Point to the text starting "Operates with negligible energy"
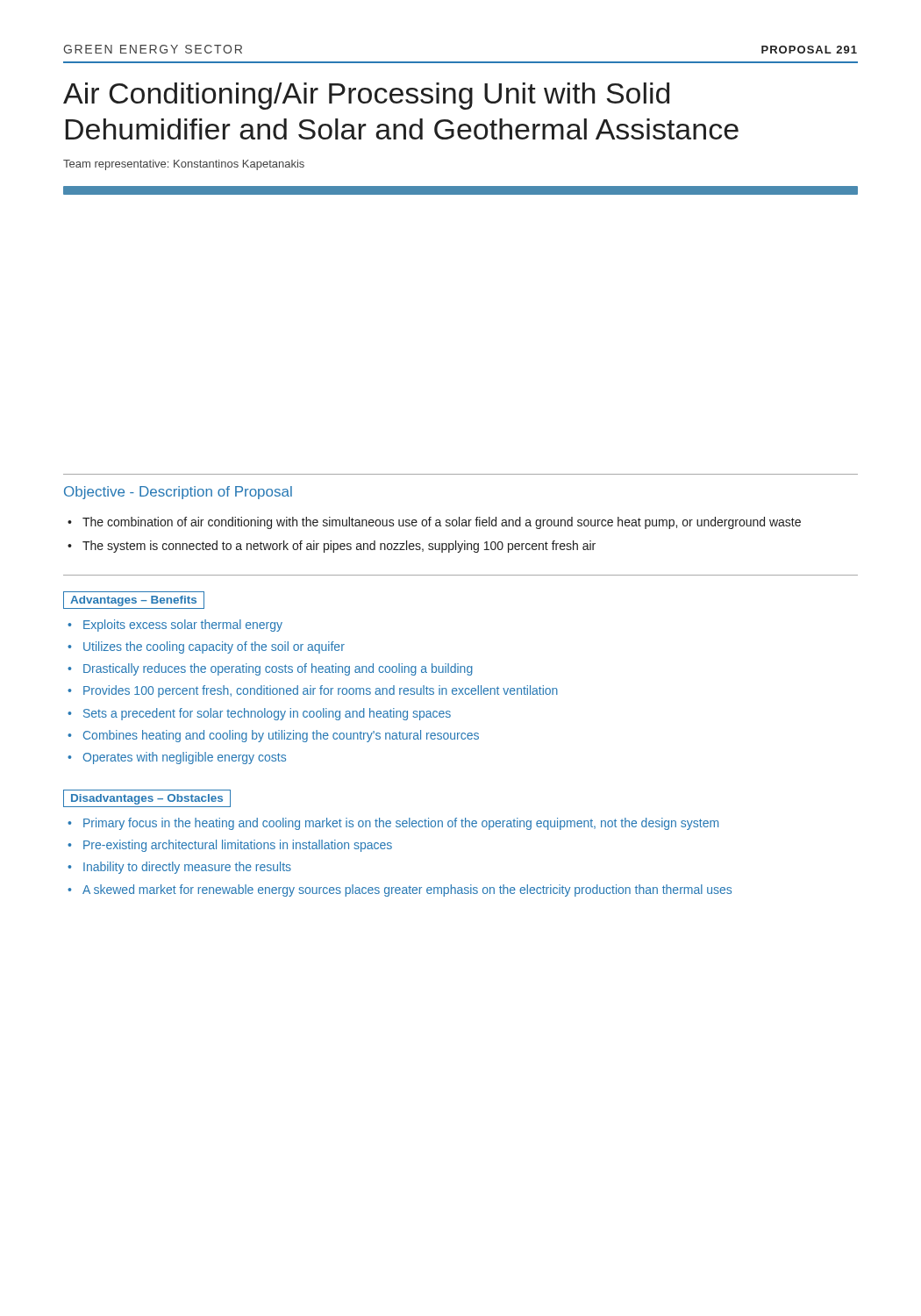Viewport: 921px width, 1316px height. [x=184, y=757]
